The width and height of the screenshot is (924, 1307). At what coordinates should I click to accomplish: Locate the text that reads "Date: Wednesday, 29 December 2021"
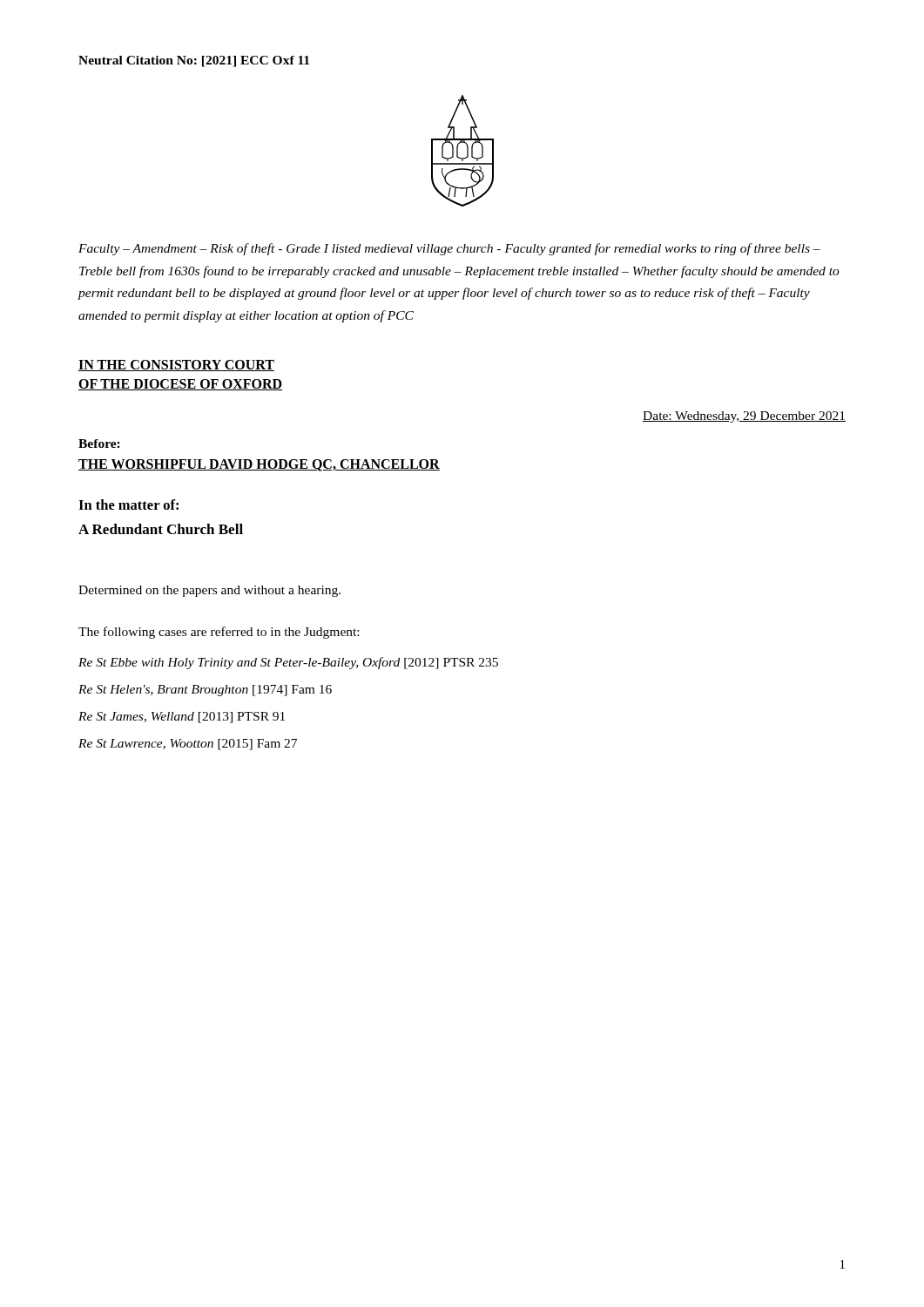click(744, 415)
